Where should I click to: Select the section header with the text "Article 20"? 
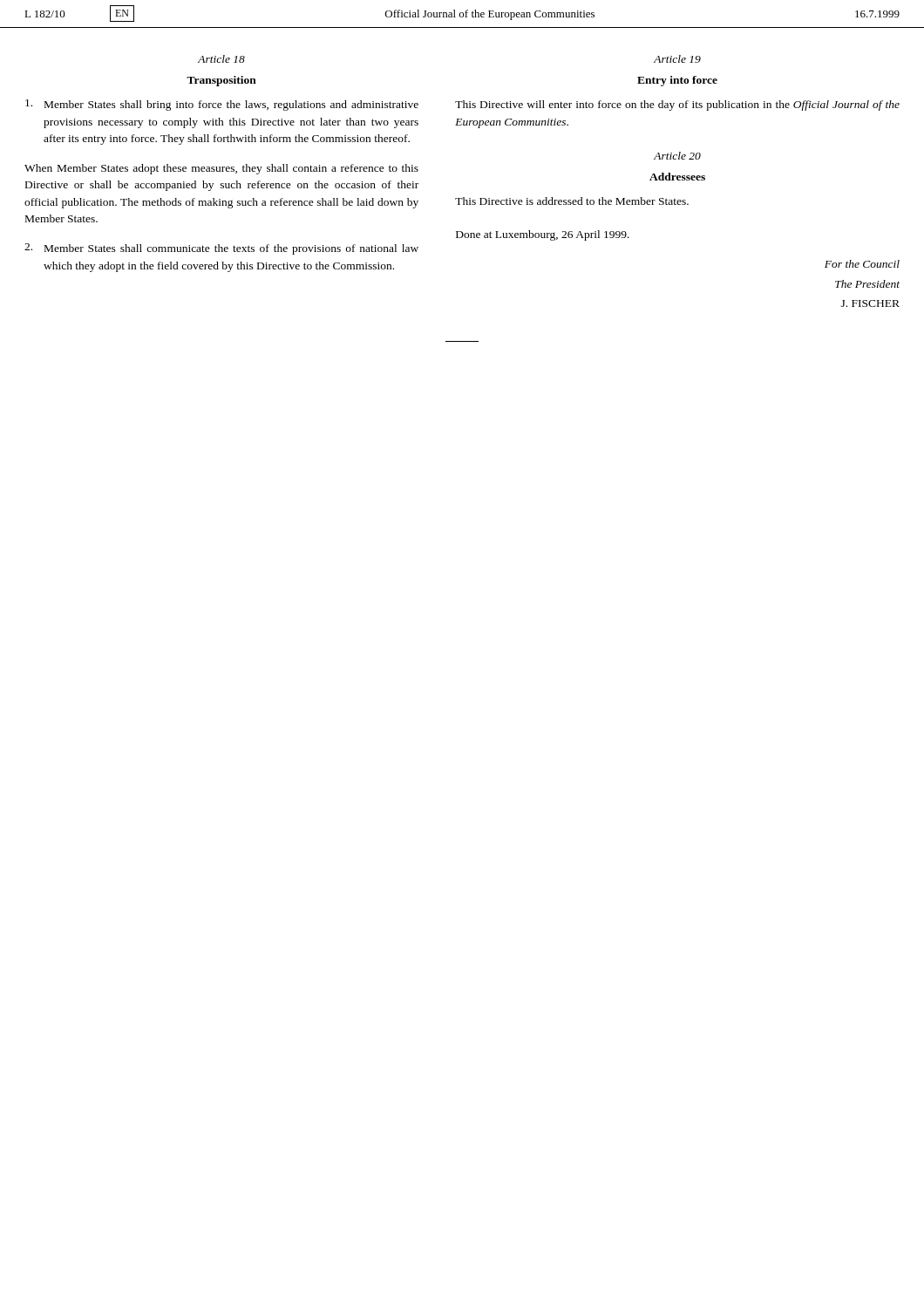677,156
